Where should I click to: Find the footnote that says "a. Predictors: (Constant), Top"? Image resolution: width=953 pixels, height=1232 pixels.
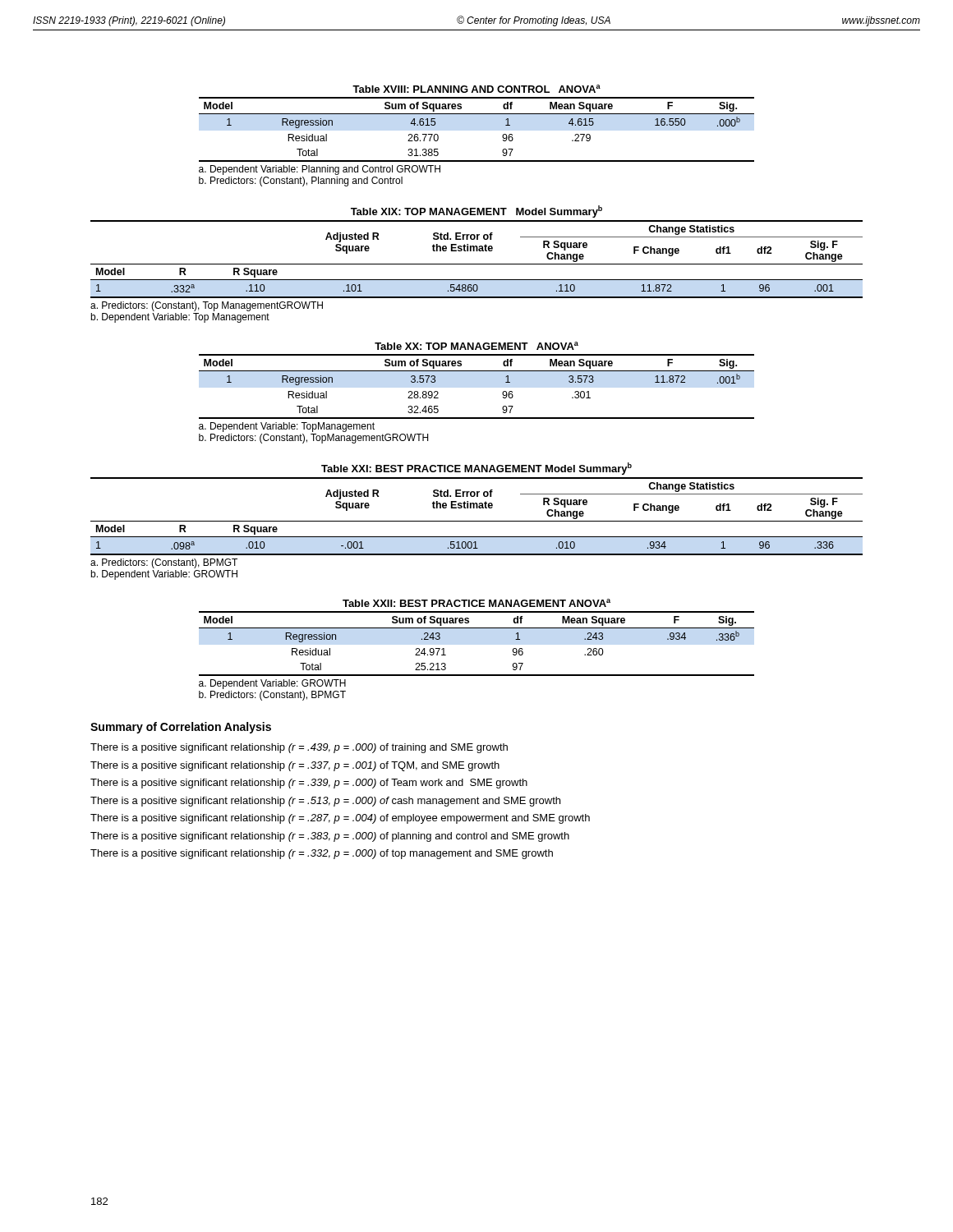tap(207, 311)
